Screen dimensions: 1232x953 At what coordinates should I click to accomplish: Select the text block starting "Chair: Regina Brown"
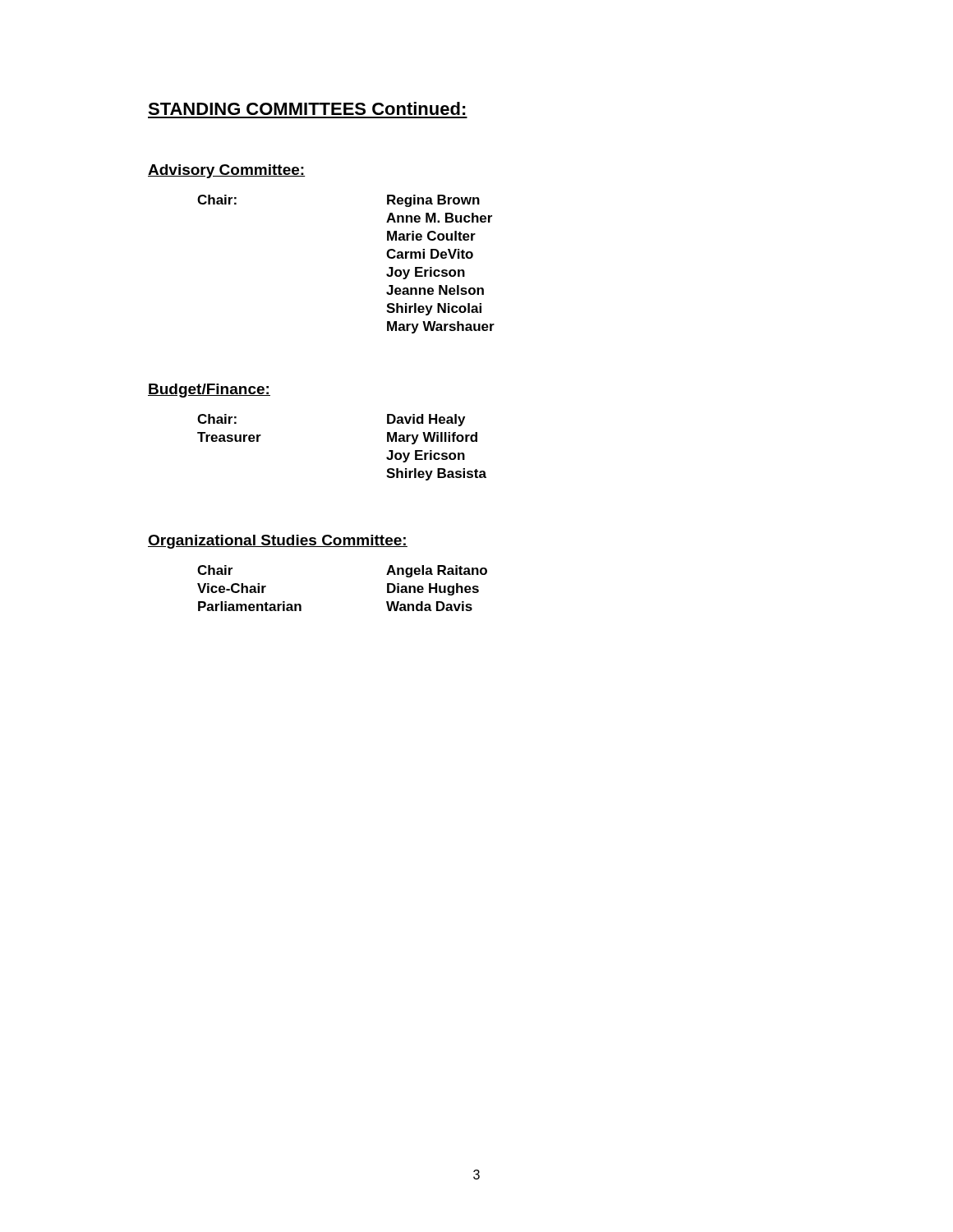coord(221,201)
